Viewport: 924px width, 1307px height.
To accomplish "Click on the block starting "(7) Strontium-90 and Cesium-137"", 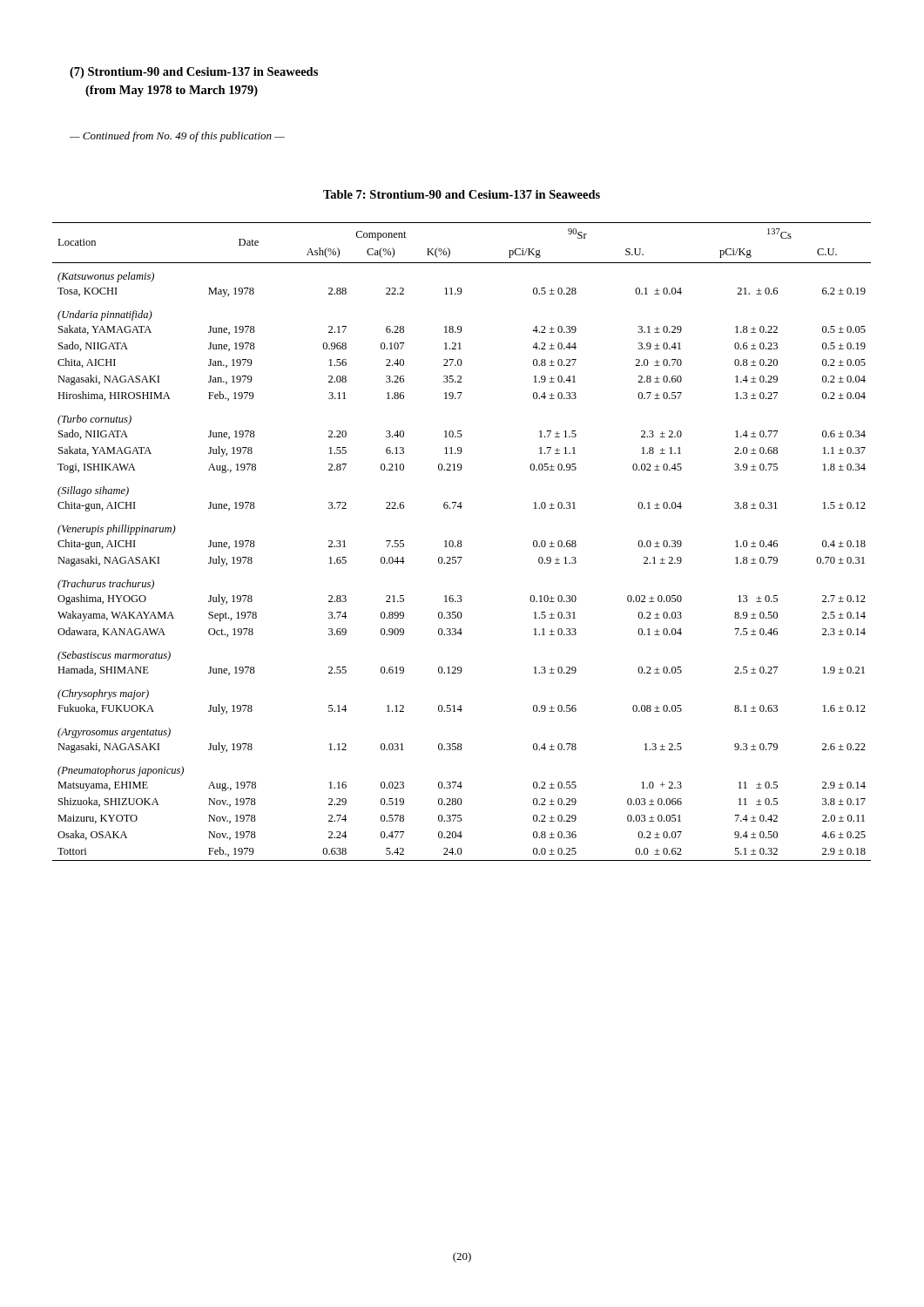I will (194, 81).
